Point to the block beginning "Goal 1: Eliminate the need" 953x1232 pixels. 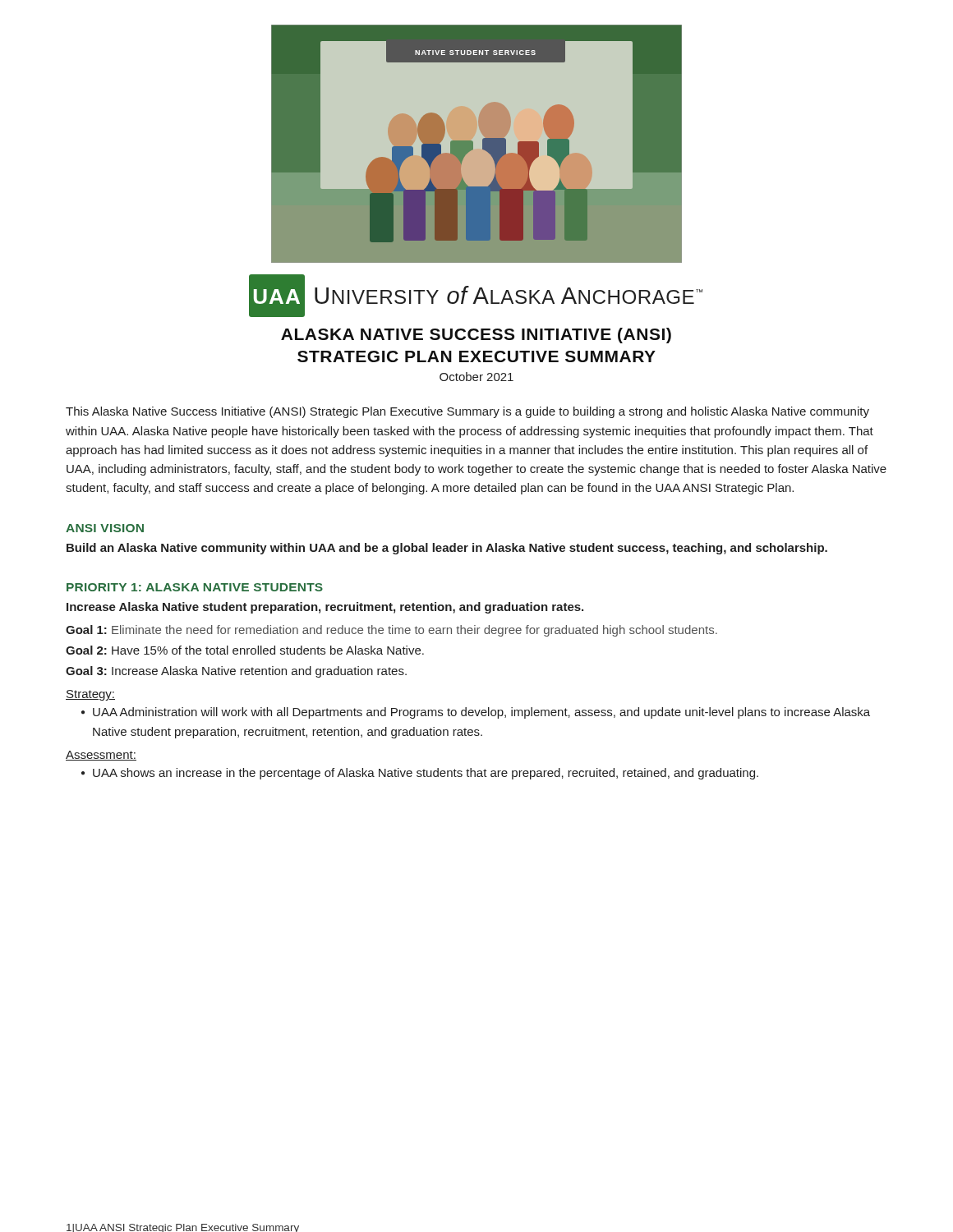click(392, 629)
